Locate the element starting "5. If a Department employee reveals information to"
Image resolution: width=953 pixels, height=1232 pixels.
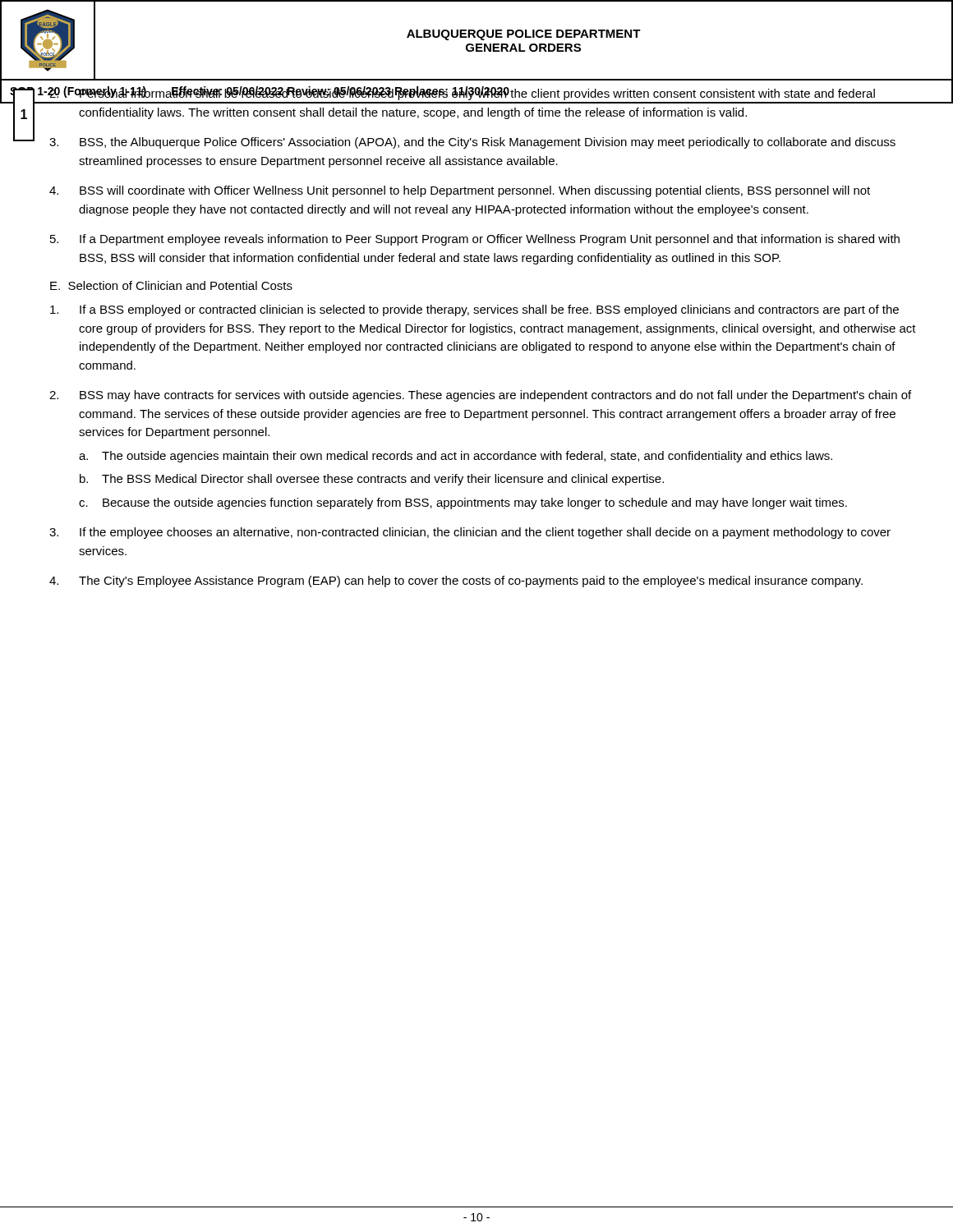pos(485,248)
